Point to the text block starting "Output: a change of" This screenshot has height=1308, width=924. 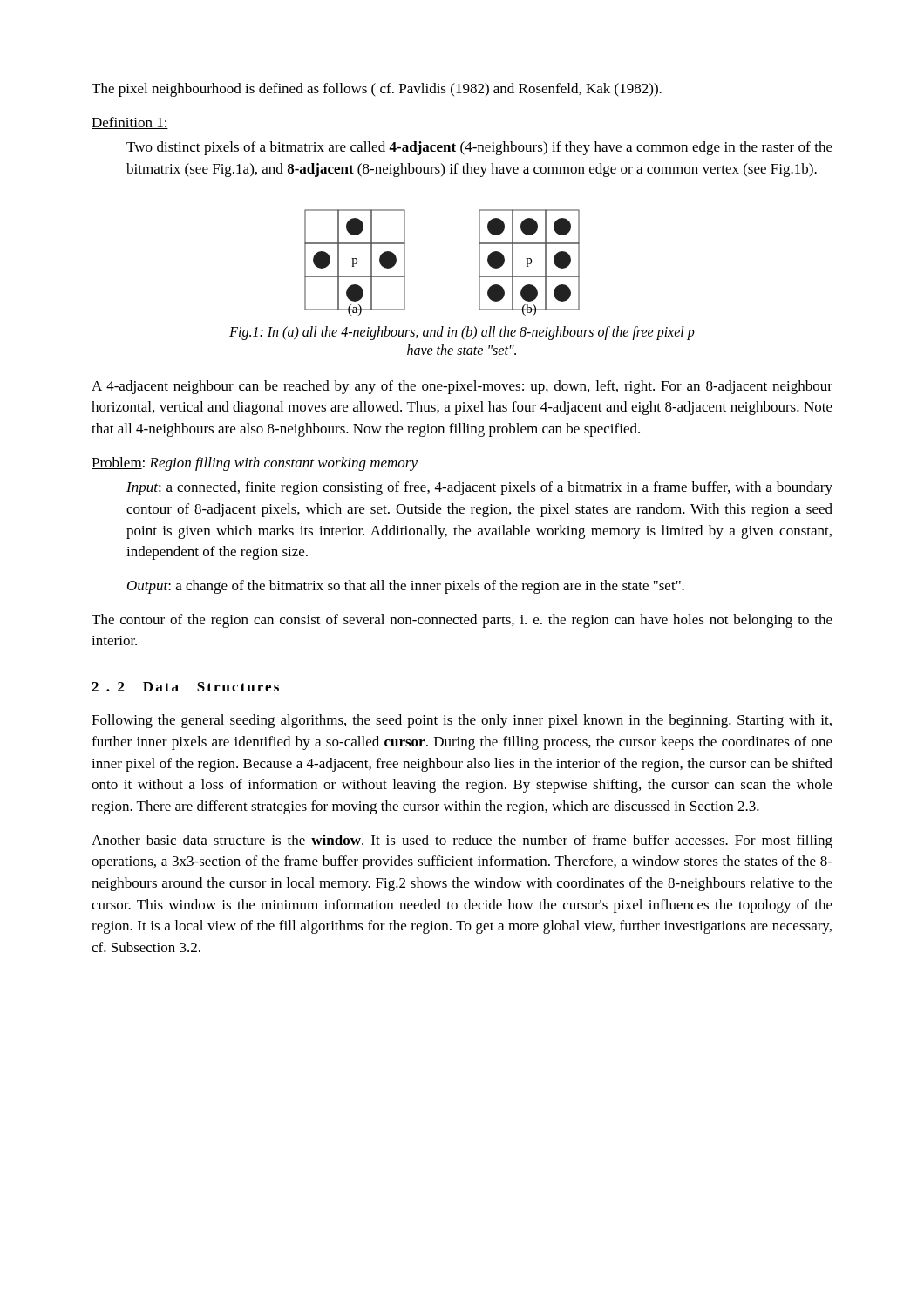406,585
